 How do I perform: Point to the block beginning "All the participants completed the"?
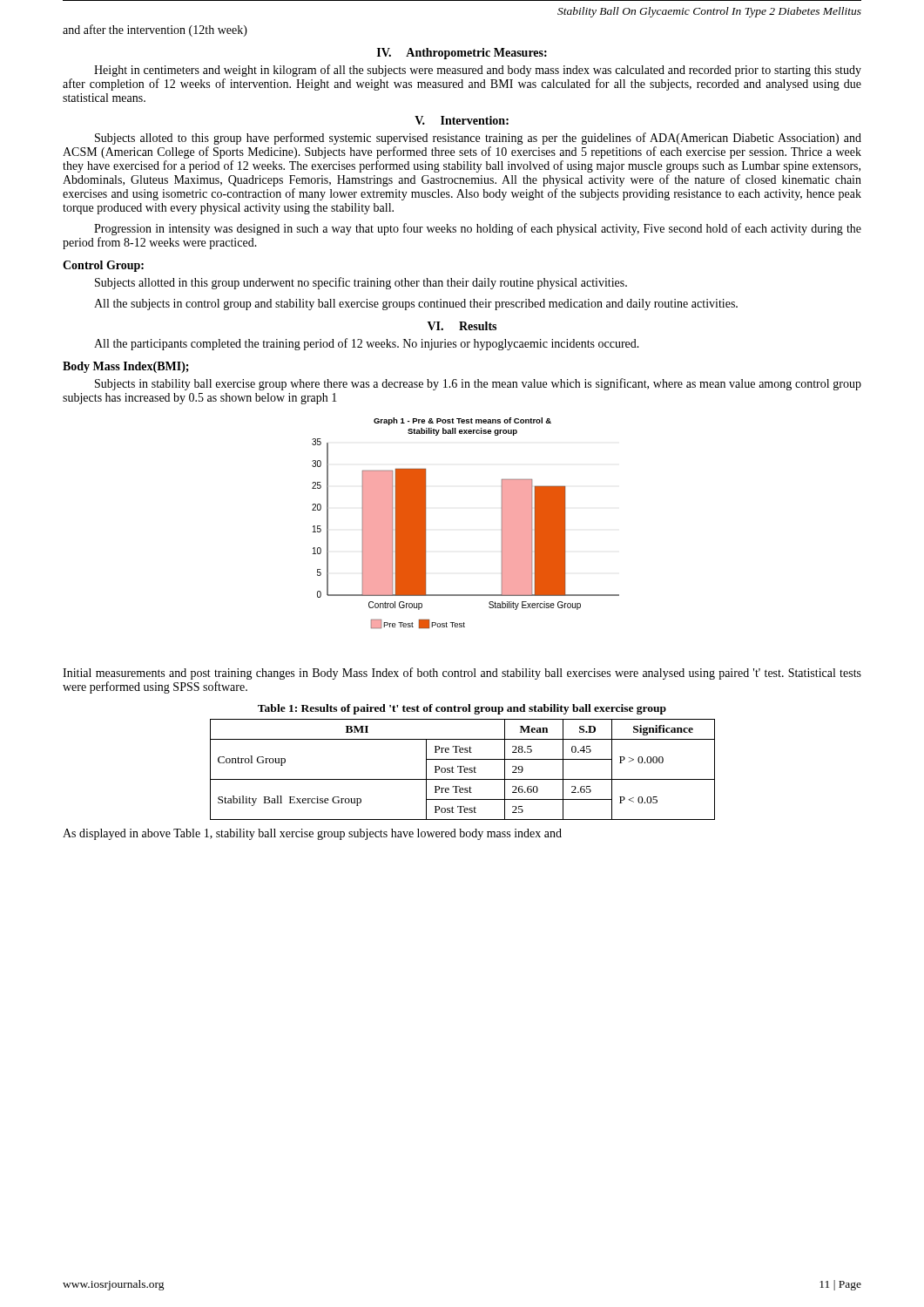coord(367,344)
